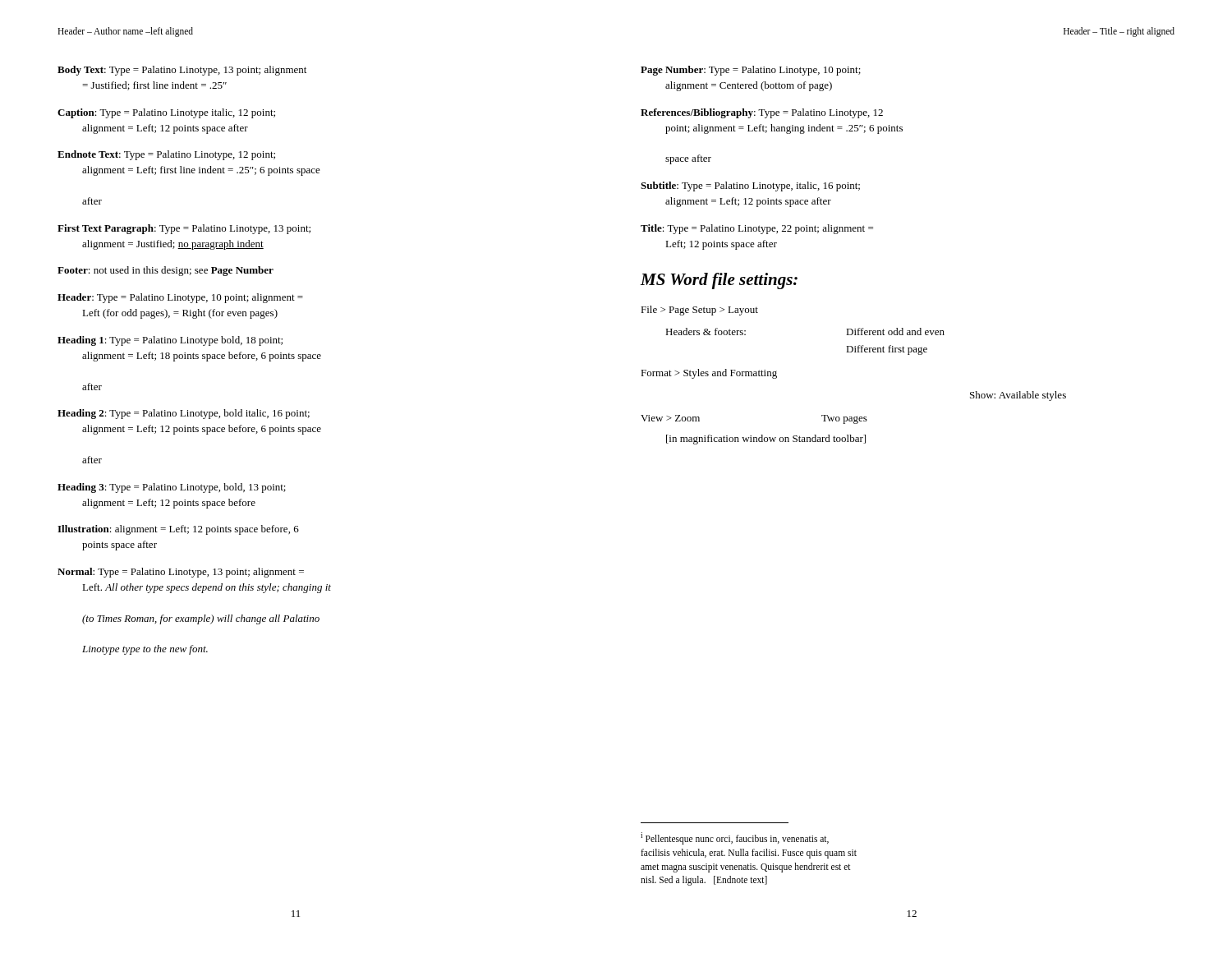Locate the text starting "Header: Type = Palatino"
Viewport: 1232px width, 953px height.
[300, 306]
